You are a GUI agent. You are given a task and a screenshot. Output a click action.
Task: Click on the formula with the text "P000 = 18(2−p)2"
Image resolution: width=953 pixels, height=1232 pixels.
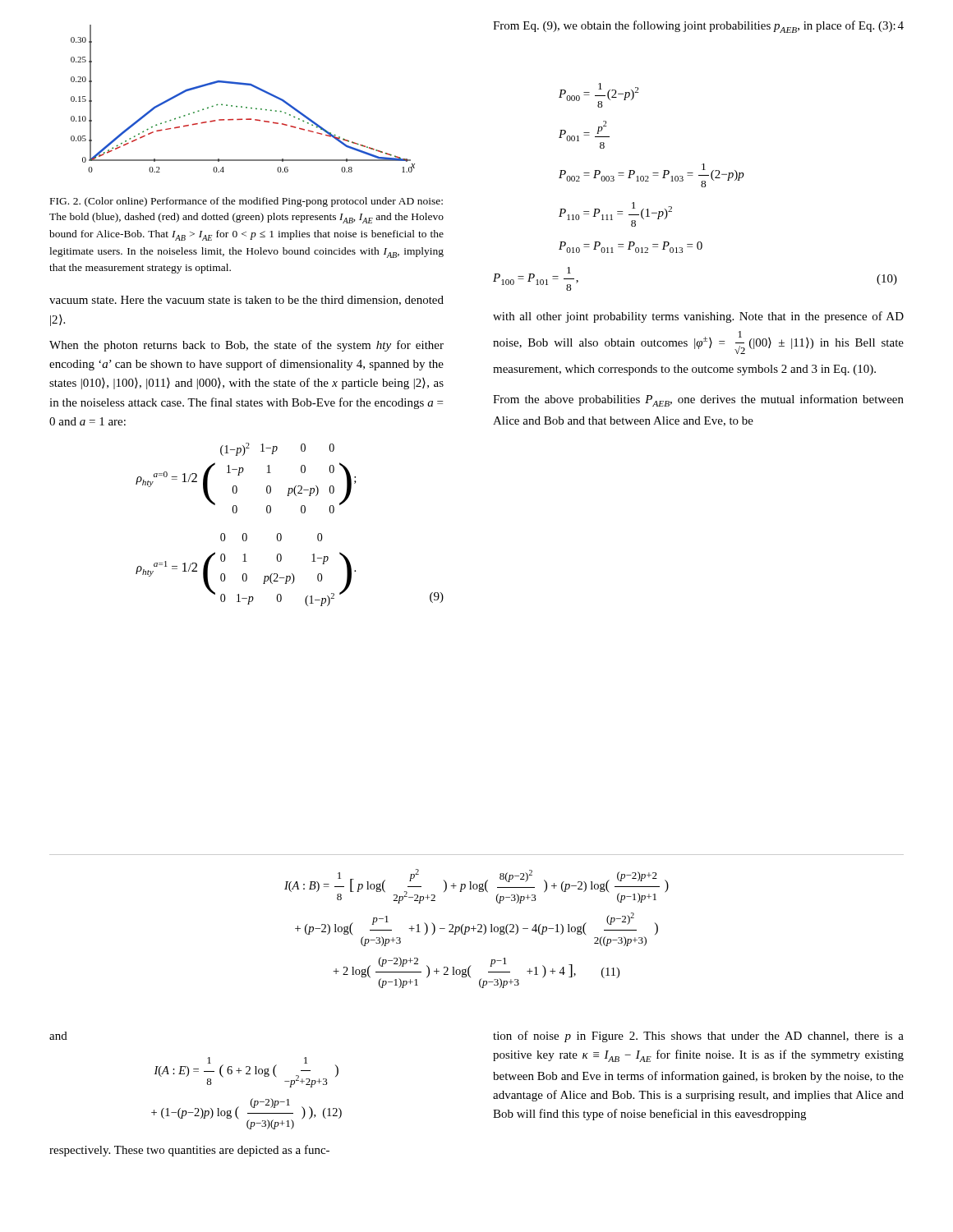(x=599, y=95)
